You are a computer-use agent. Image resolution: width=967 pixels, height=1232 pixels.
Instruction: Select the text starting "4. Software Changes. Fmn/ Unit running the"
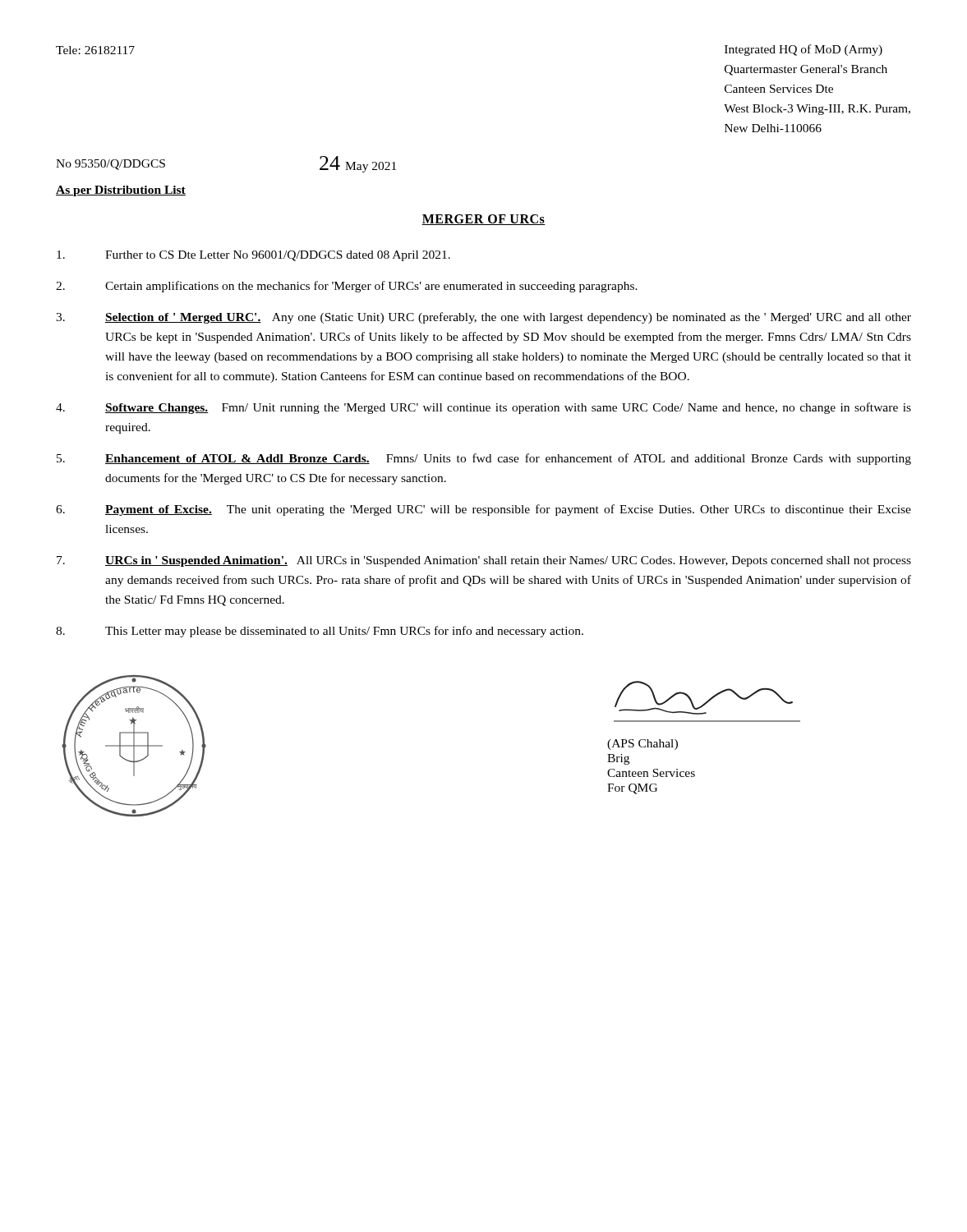click(484, 417)
